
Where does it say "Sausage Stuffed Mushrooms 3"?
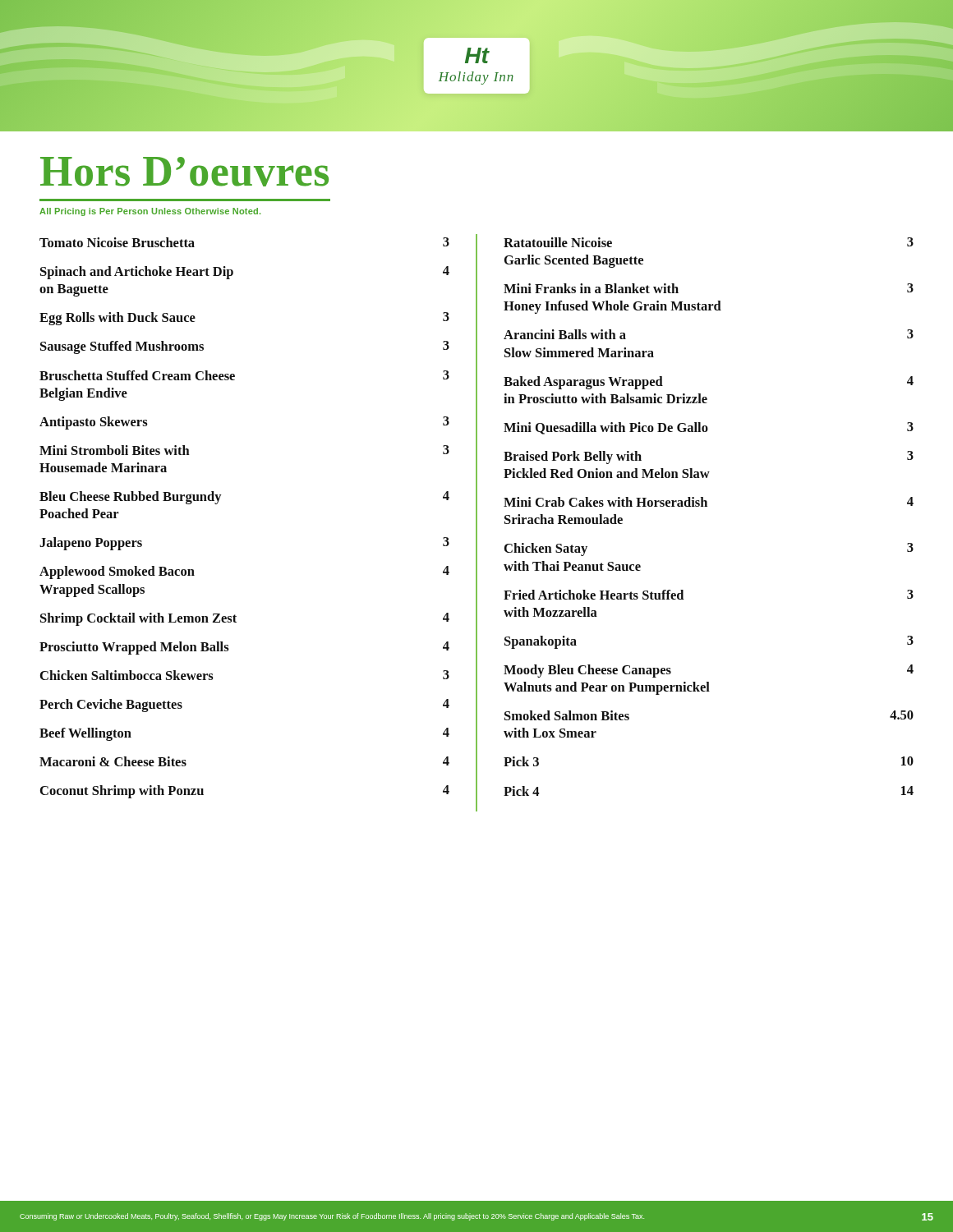(127, 347)
